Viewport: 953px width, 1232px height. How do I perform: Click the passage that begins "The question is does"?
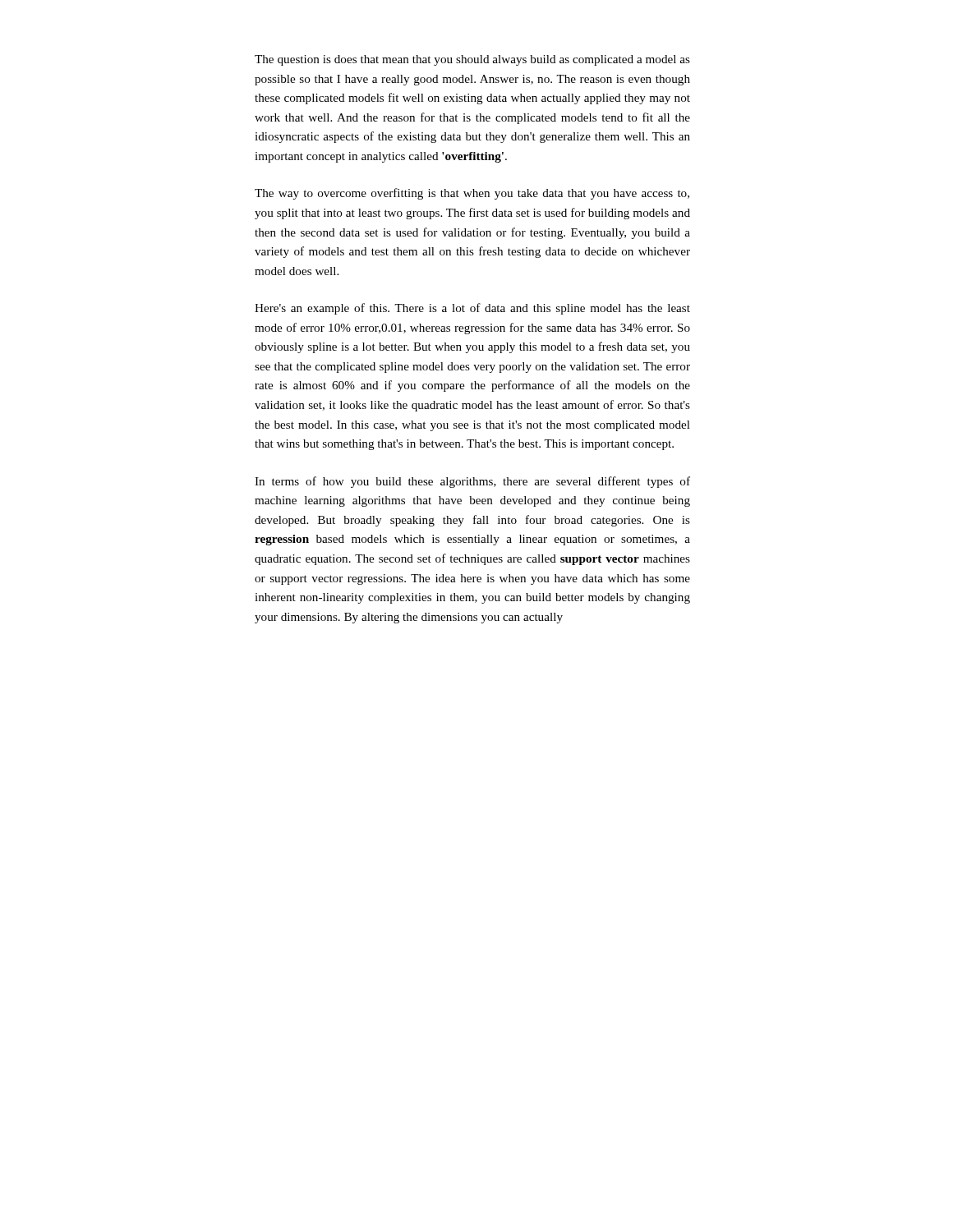point(472,107)
